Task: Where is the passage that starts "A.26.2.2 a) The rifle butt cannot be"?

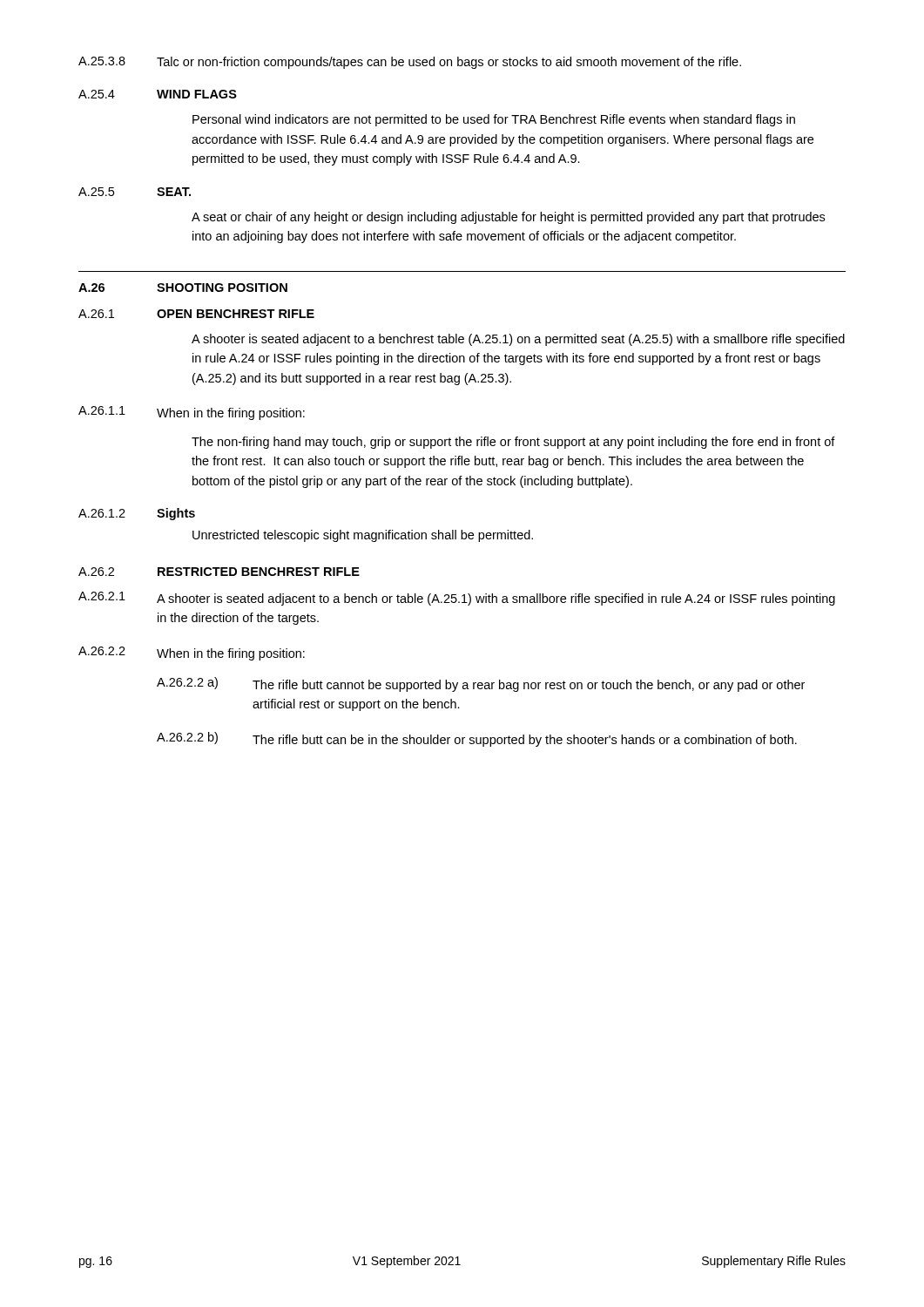Action: pyautogui.click(x=501, y=695)
